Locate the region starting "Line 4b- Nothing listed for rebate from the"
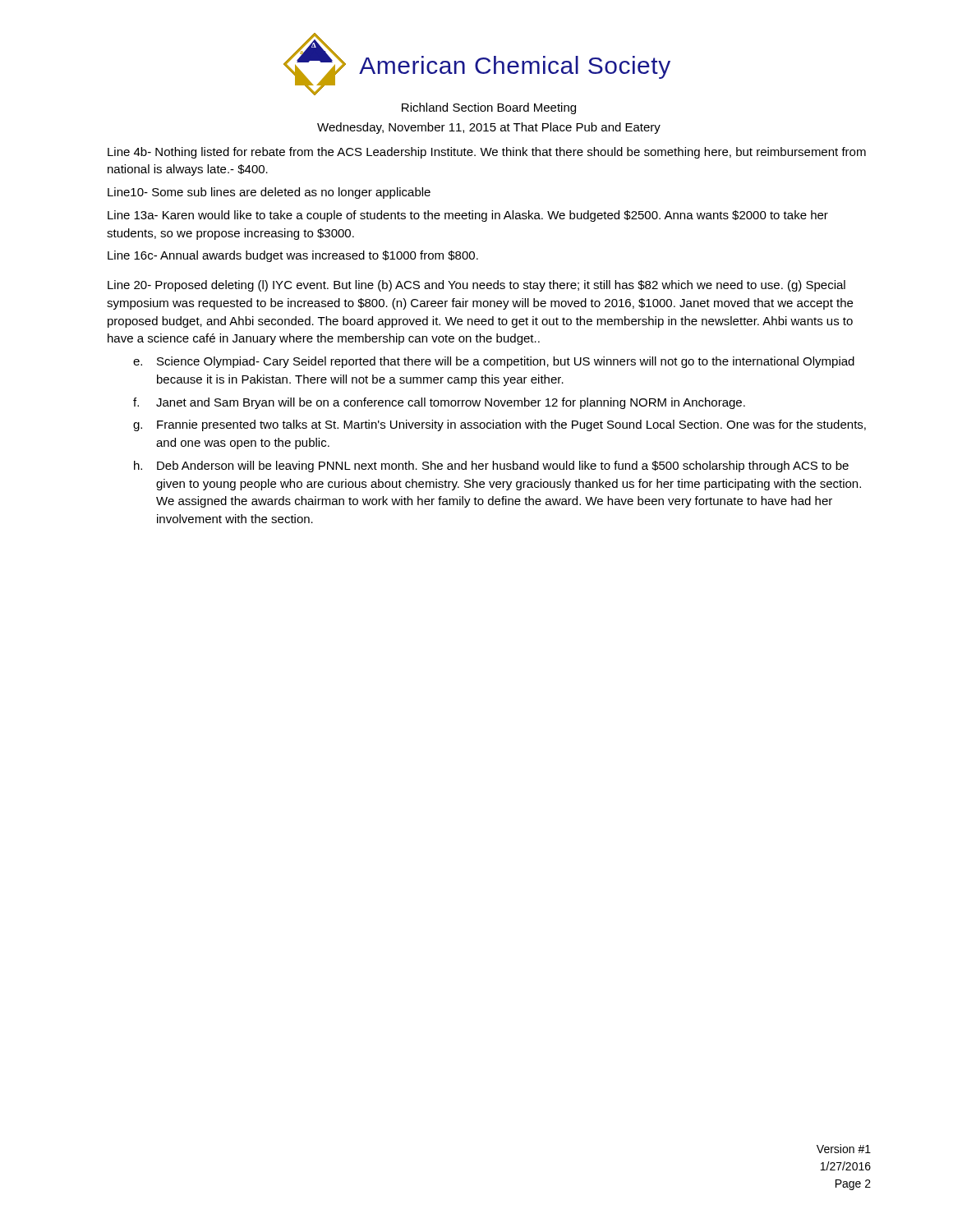 click(487, 160)
